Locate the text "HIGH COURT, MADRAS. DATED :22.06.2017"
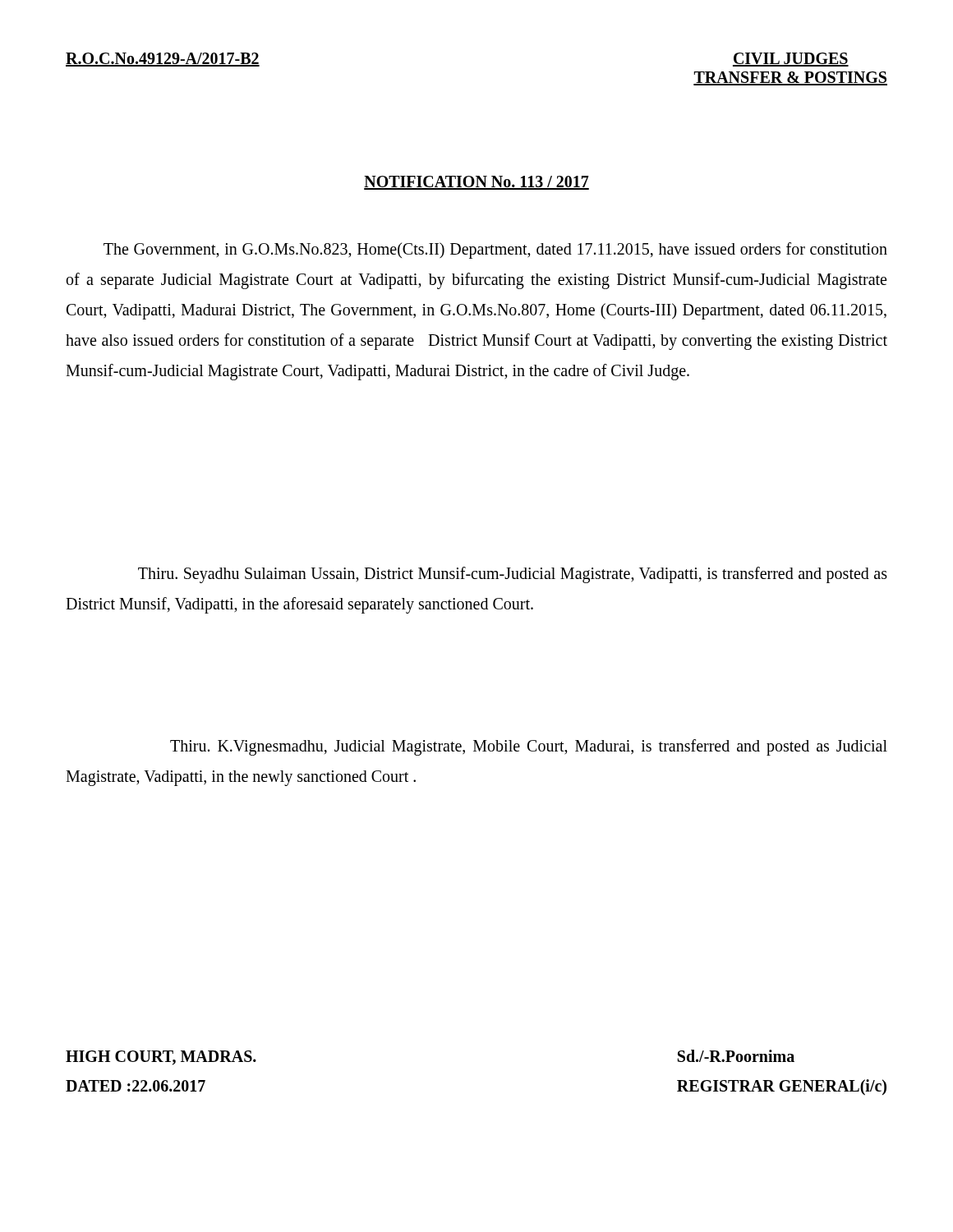The image size is (953, 1232). click(x=161, y=1071)
